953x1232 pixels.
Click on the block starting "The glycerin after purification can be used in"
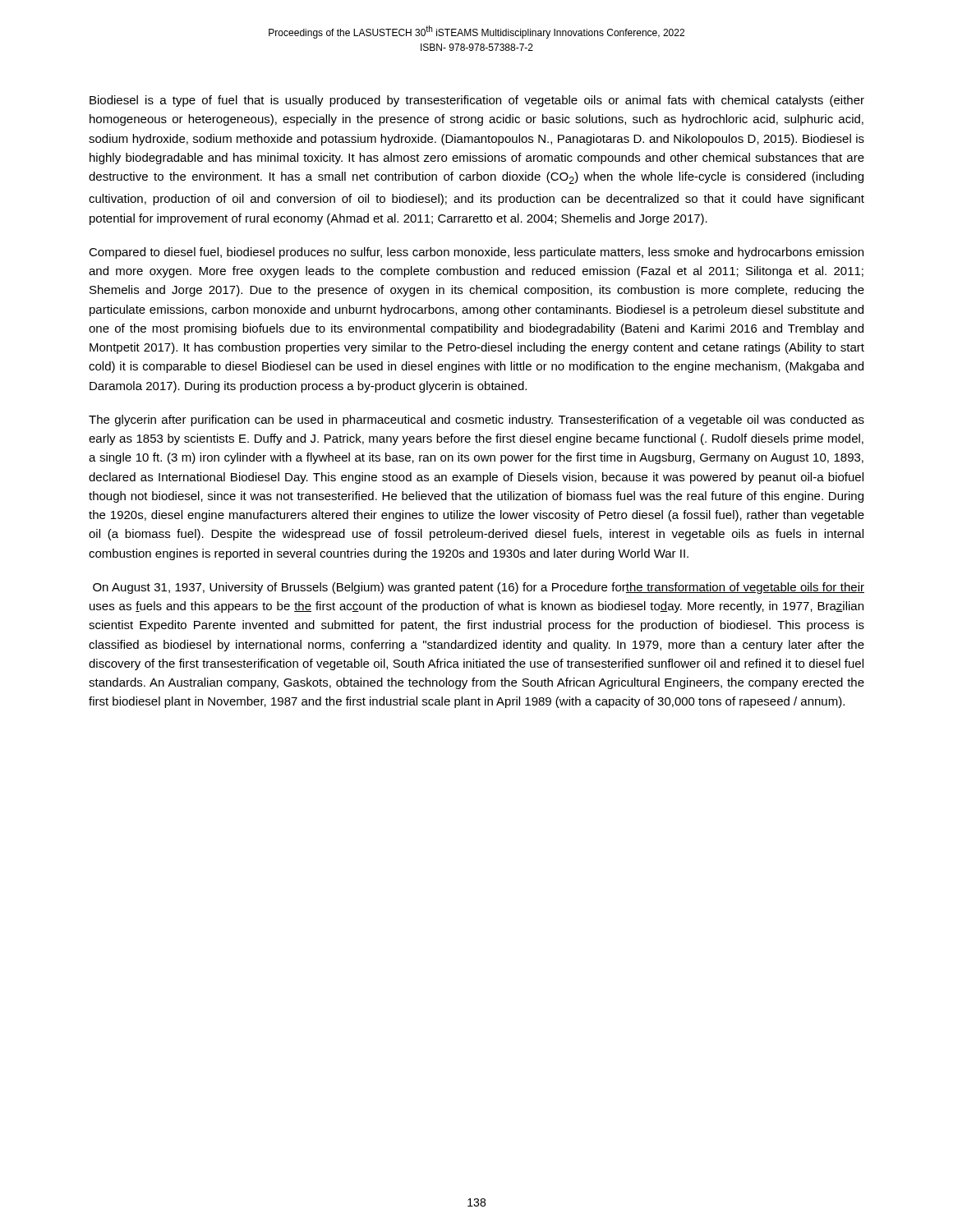point(476,486)
